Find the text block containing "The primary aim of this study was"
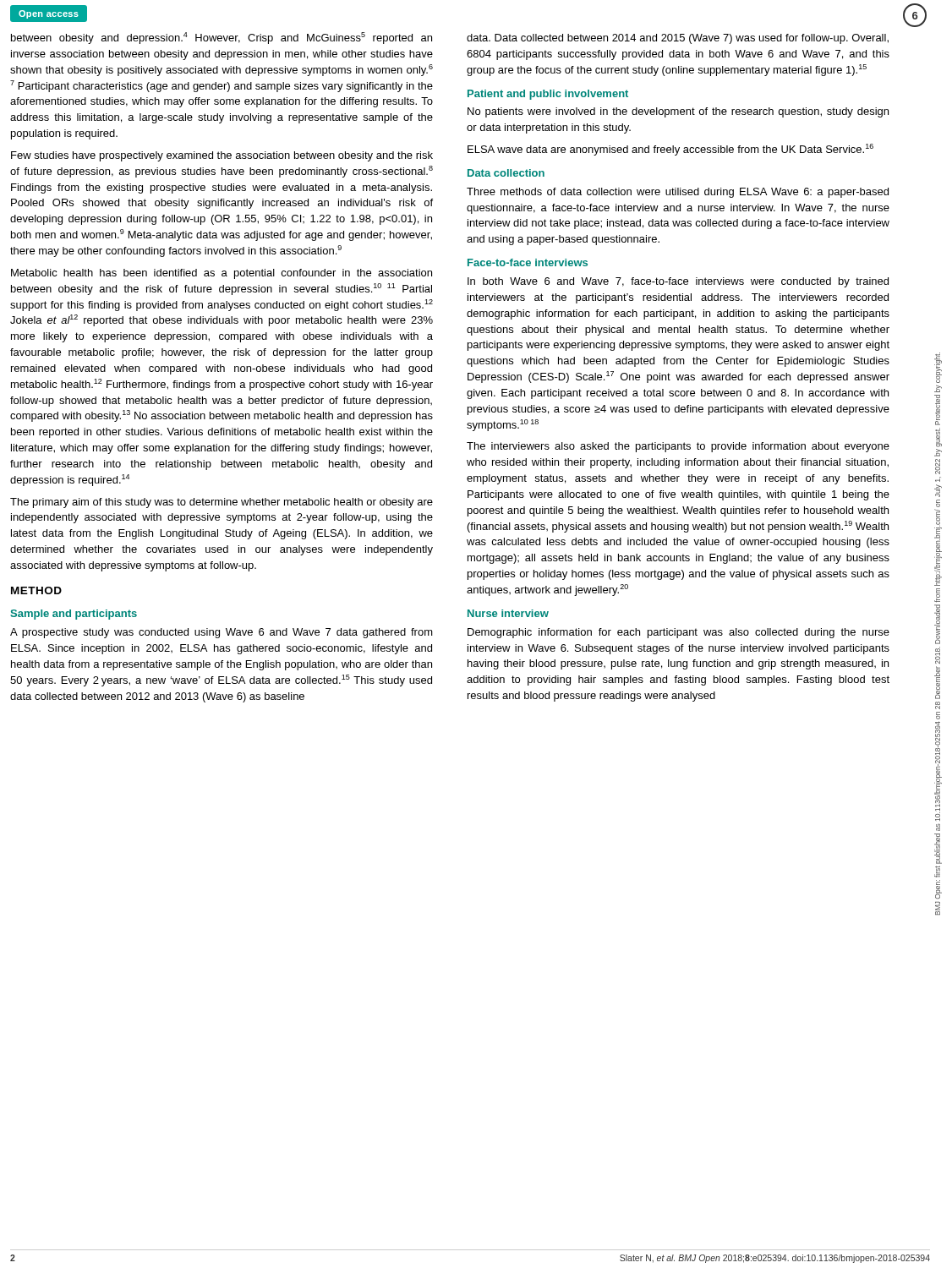The height and width of the screenshot is (1268, 952). (222, 534)
